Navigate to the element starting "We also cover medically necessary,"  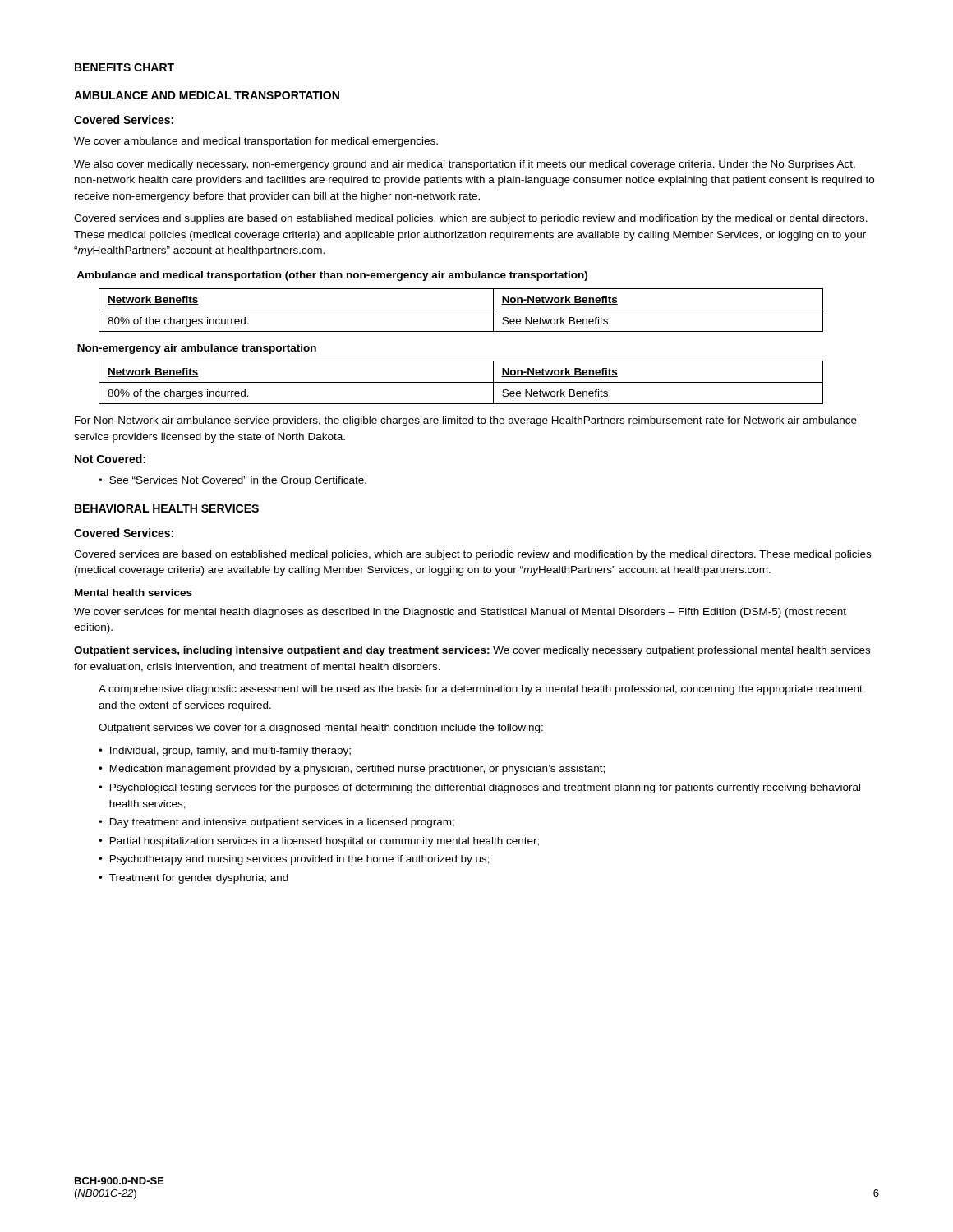pos(474,180)
